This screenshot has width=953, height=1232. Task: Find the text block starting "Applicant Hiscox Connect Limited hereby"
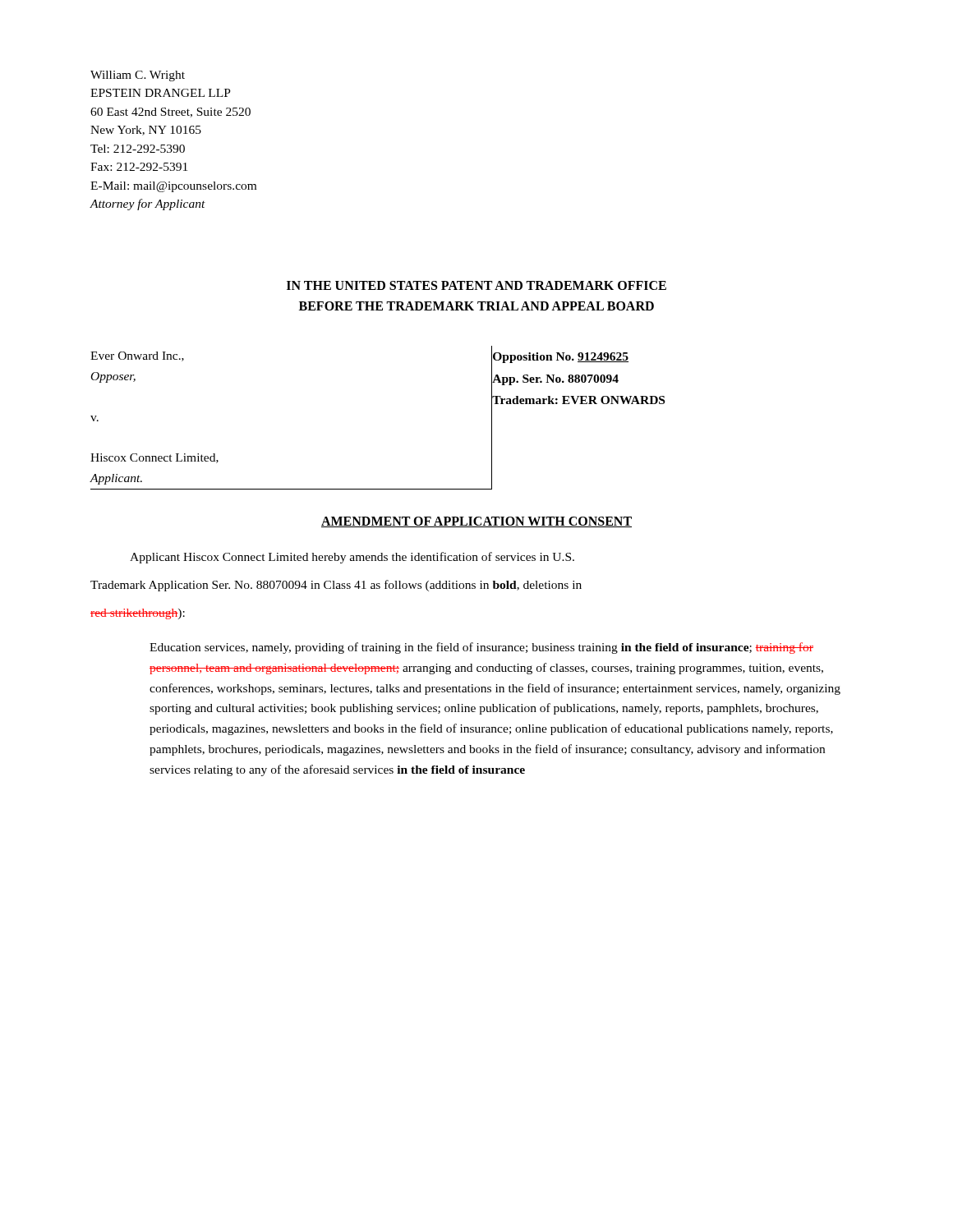tap(476, 585)
